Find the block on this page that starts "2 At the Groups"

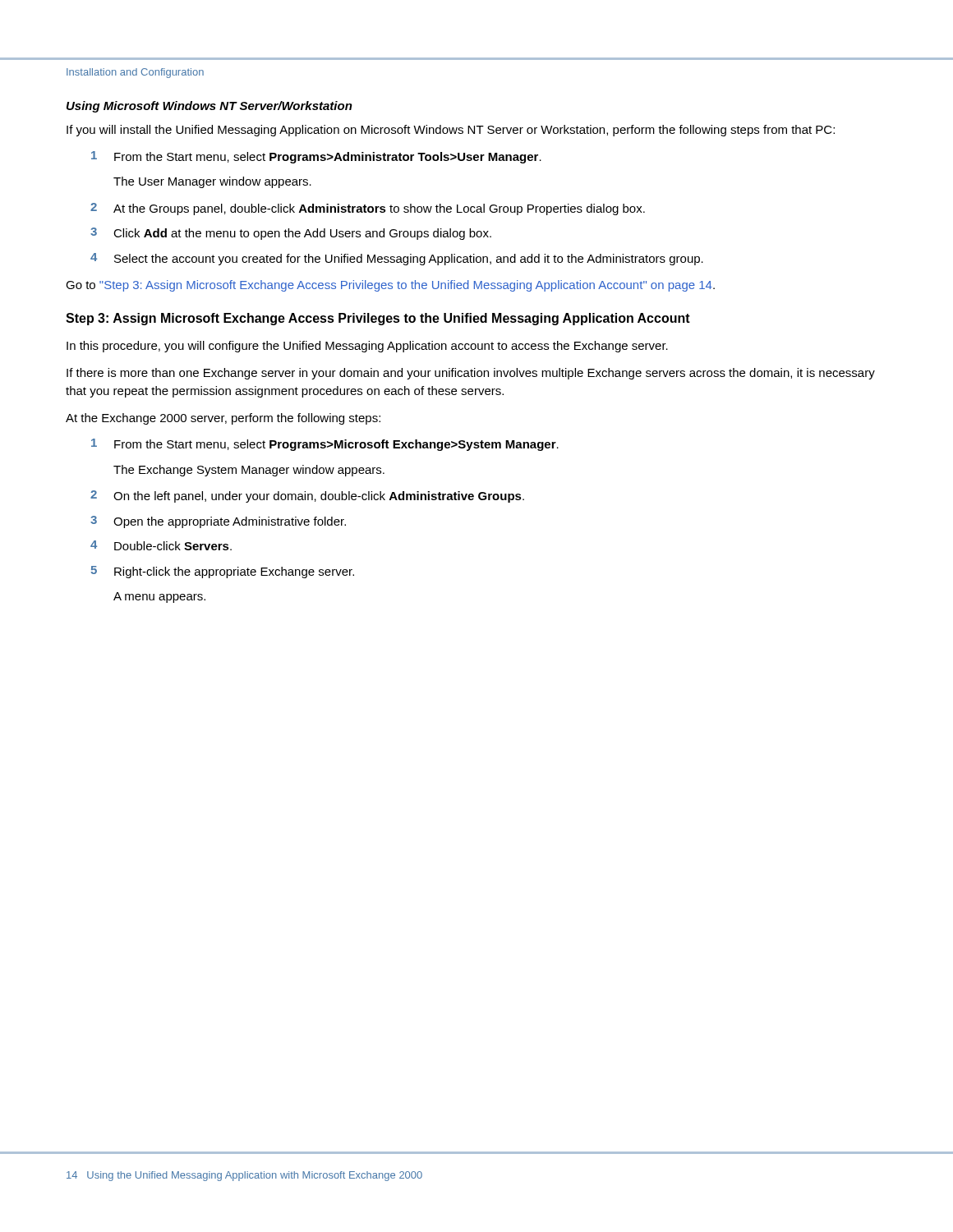[476, 208]
